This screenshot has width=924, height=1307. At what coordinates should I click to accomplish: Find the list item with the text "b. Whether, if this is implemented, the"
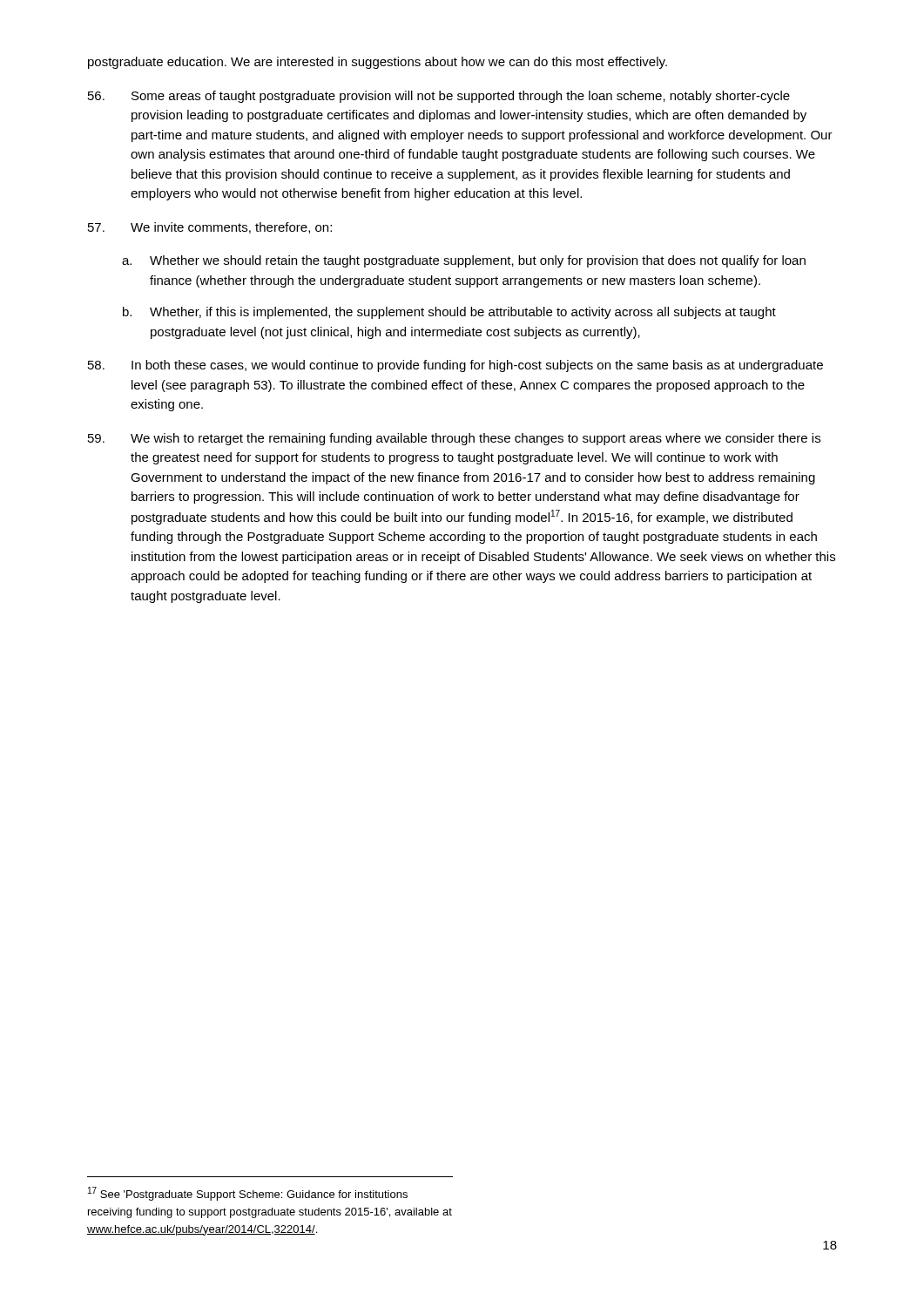coord(479,322)
